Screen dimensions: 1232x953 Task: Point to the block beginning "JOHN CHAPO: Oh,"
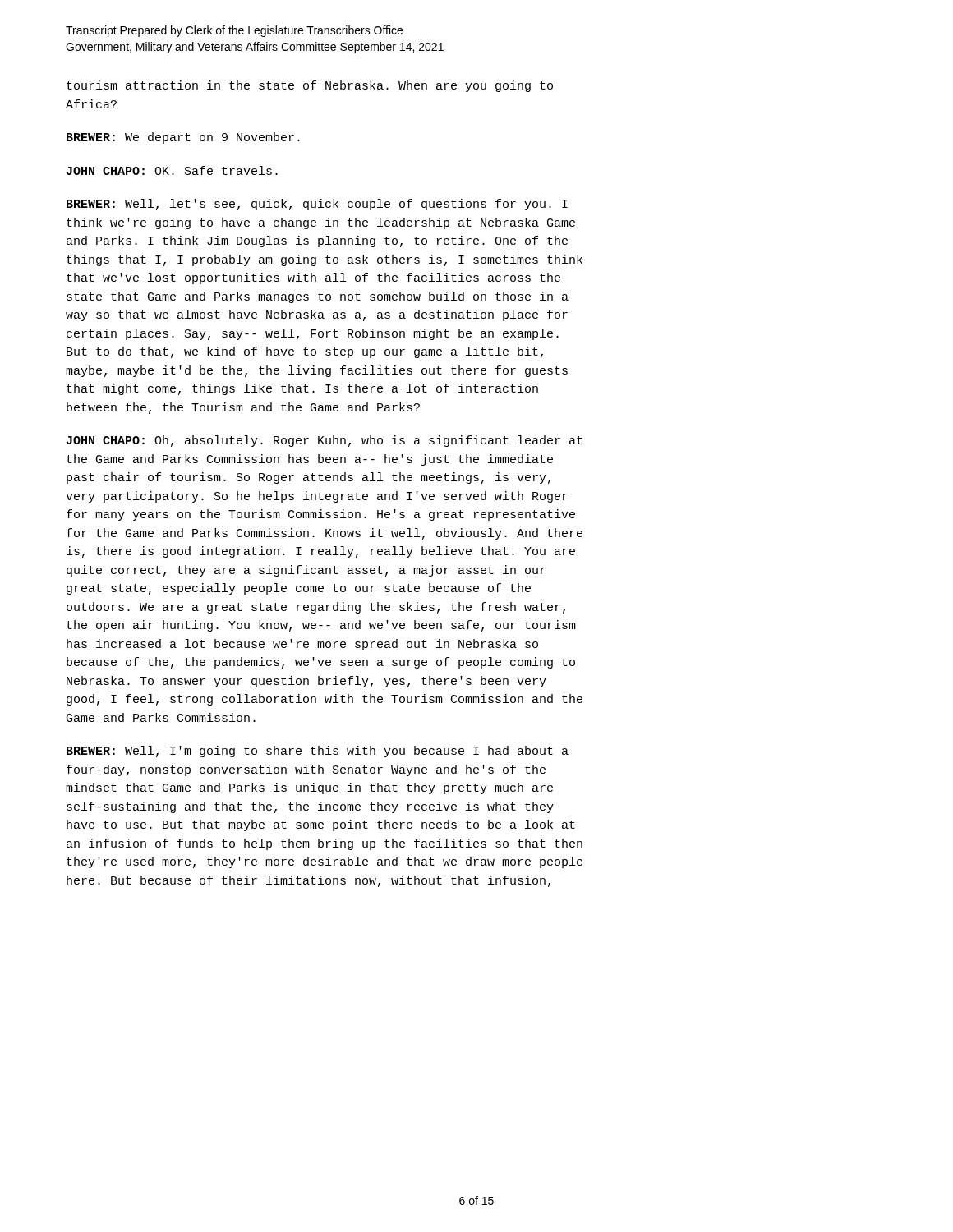[x=325, y=580]
